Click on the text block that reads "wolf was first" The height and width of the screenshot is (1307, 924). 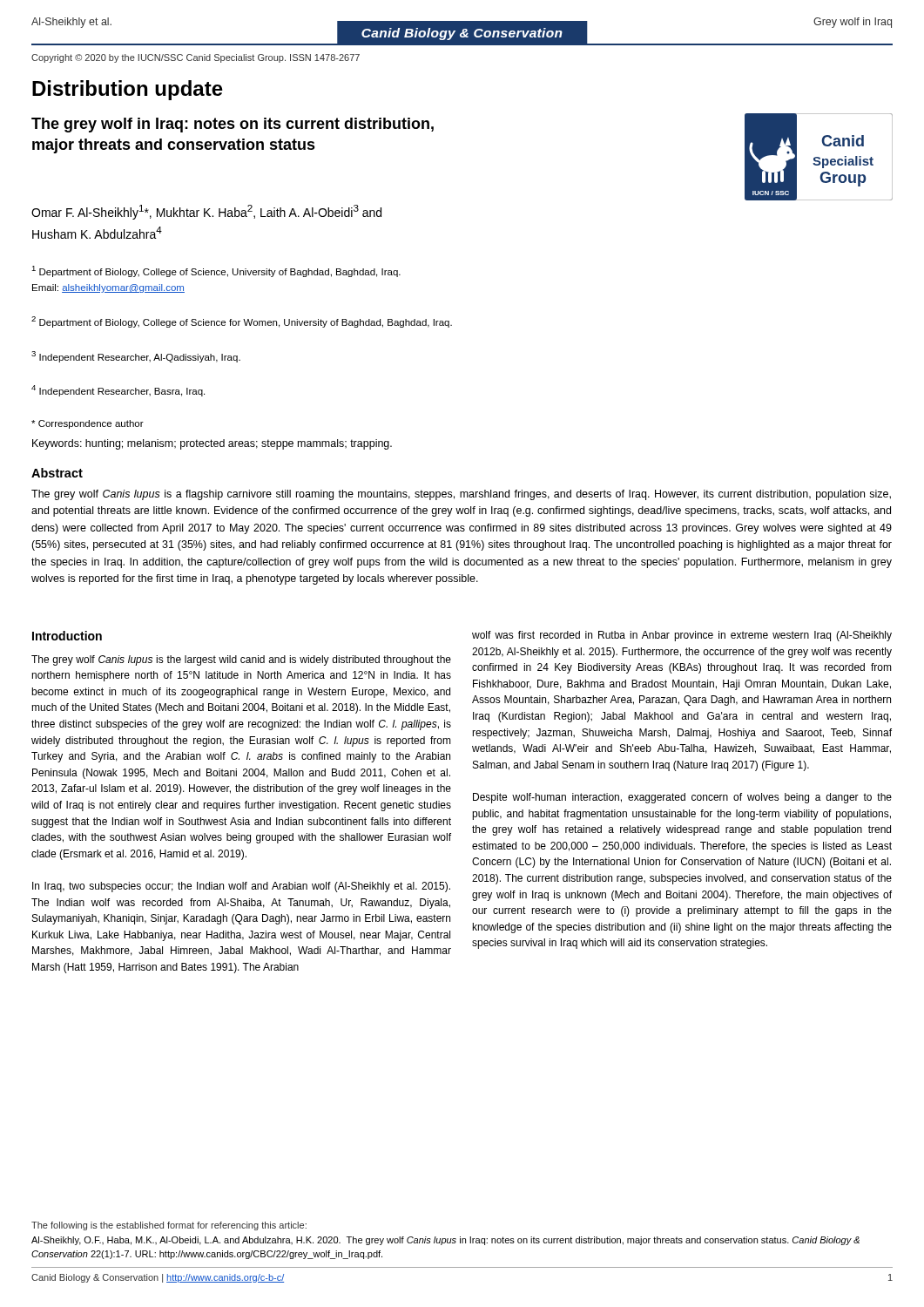[682, 700]
